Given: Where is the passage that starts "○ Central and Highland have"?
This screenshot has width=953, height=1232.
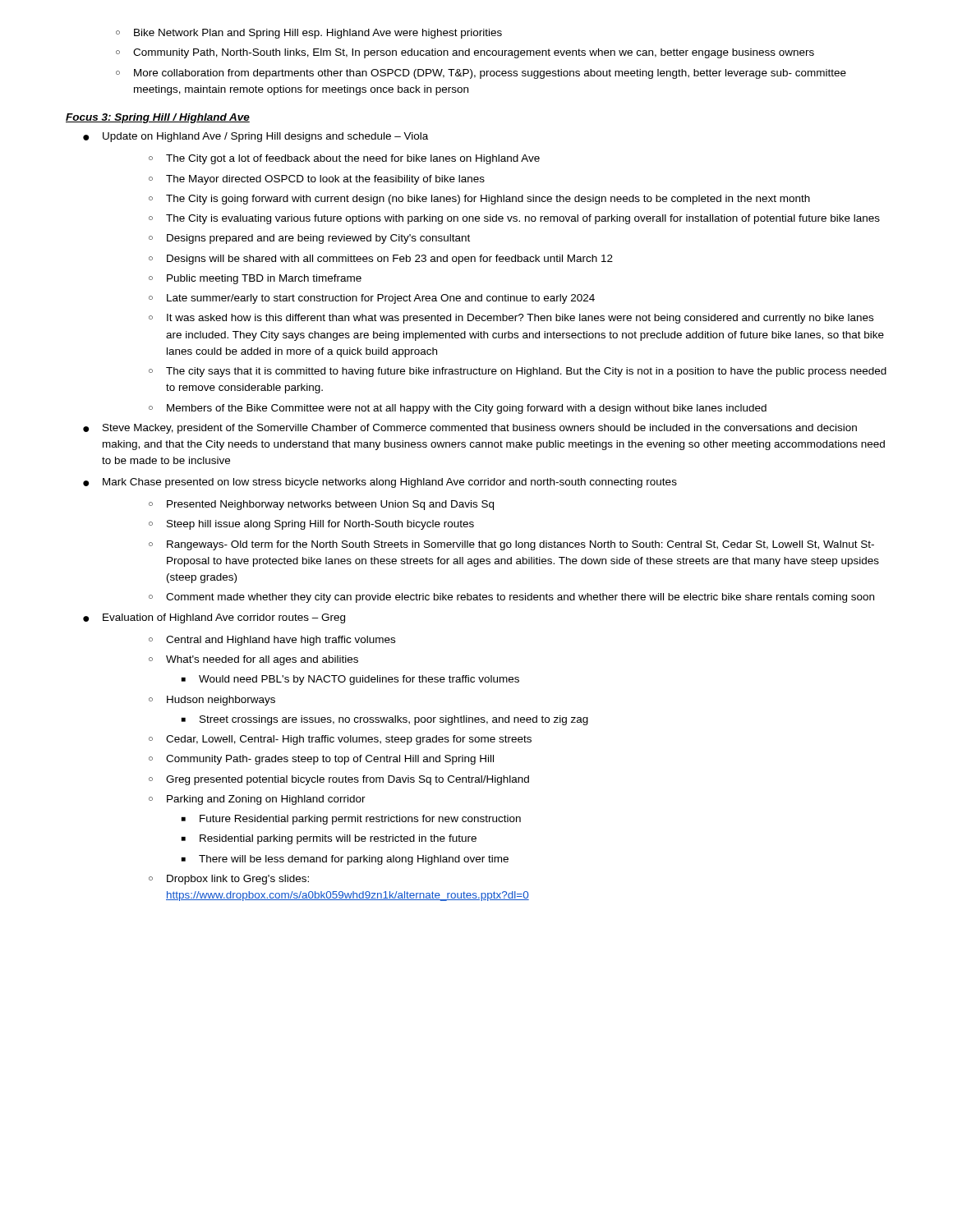Looking at the screenshot, I should pos(272,641).
